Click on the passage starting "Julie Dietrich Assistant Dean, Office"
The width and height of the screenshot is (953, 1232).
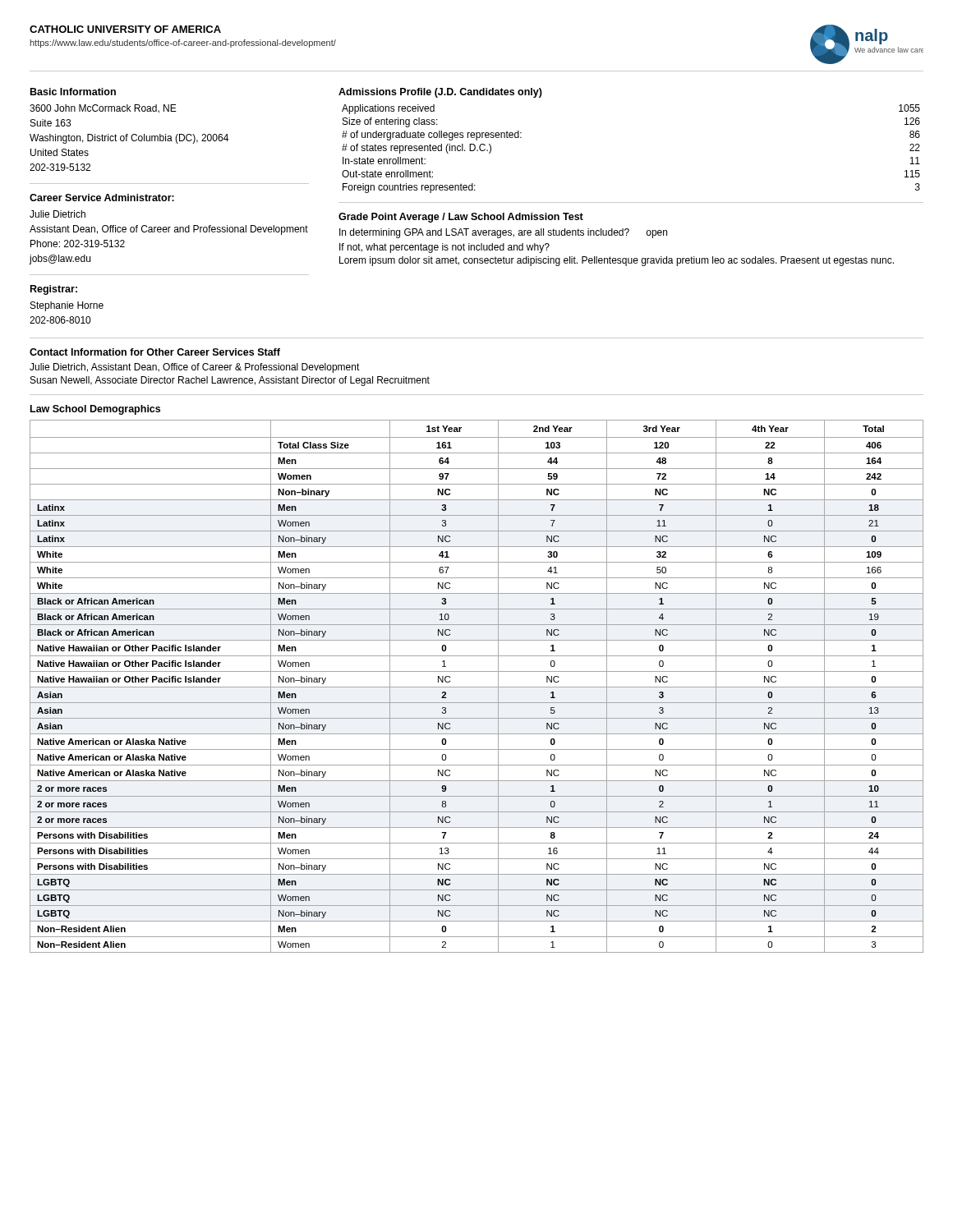[169, 237]
